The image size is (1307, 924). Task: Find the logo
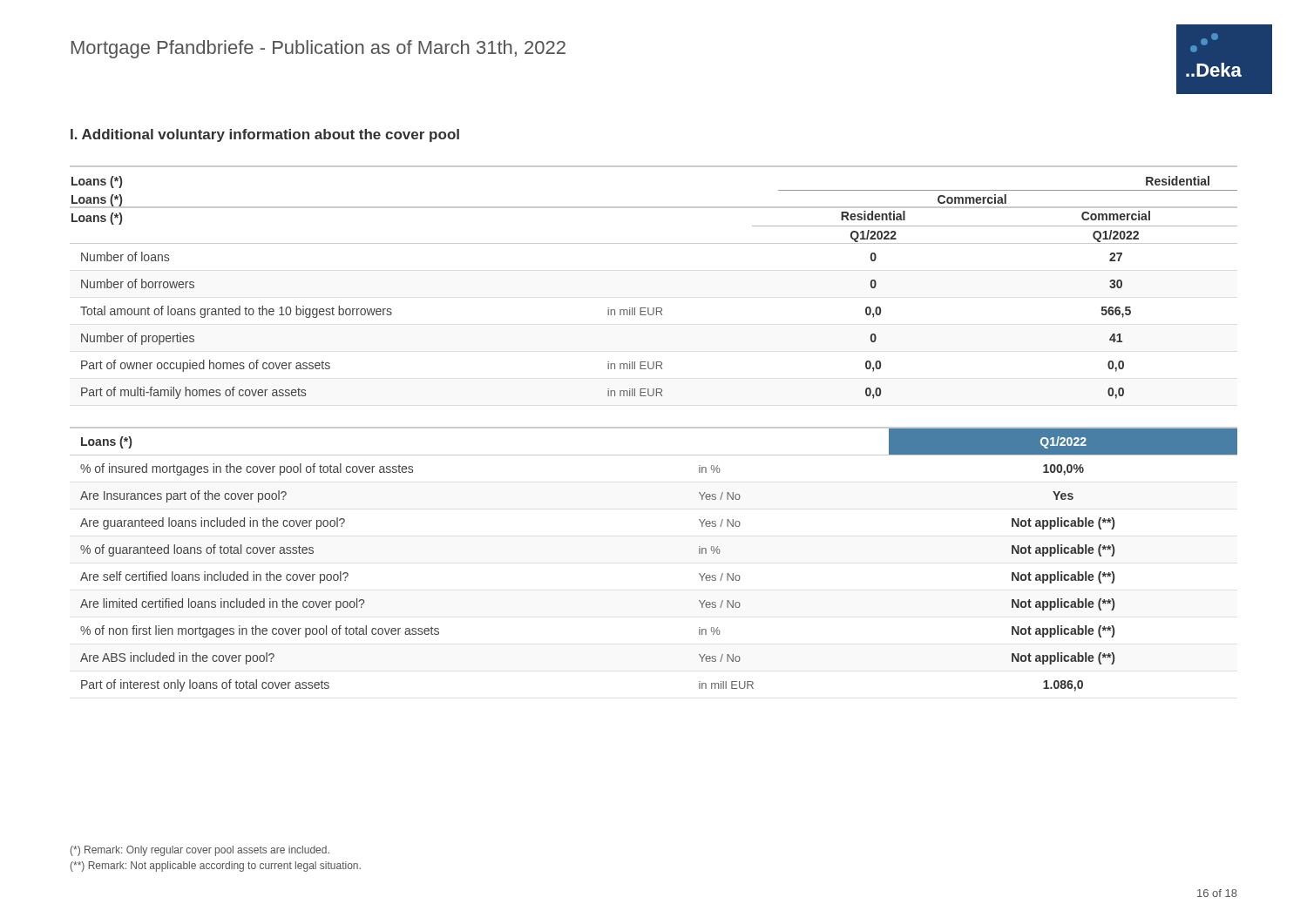1224,59
